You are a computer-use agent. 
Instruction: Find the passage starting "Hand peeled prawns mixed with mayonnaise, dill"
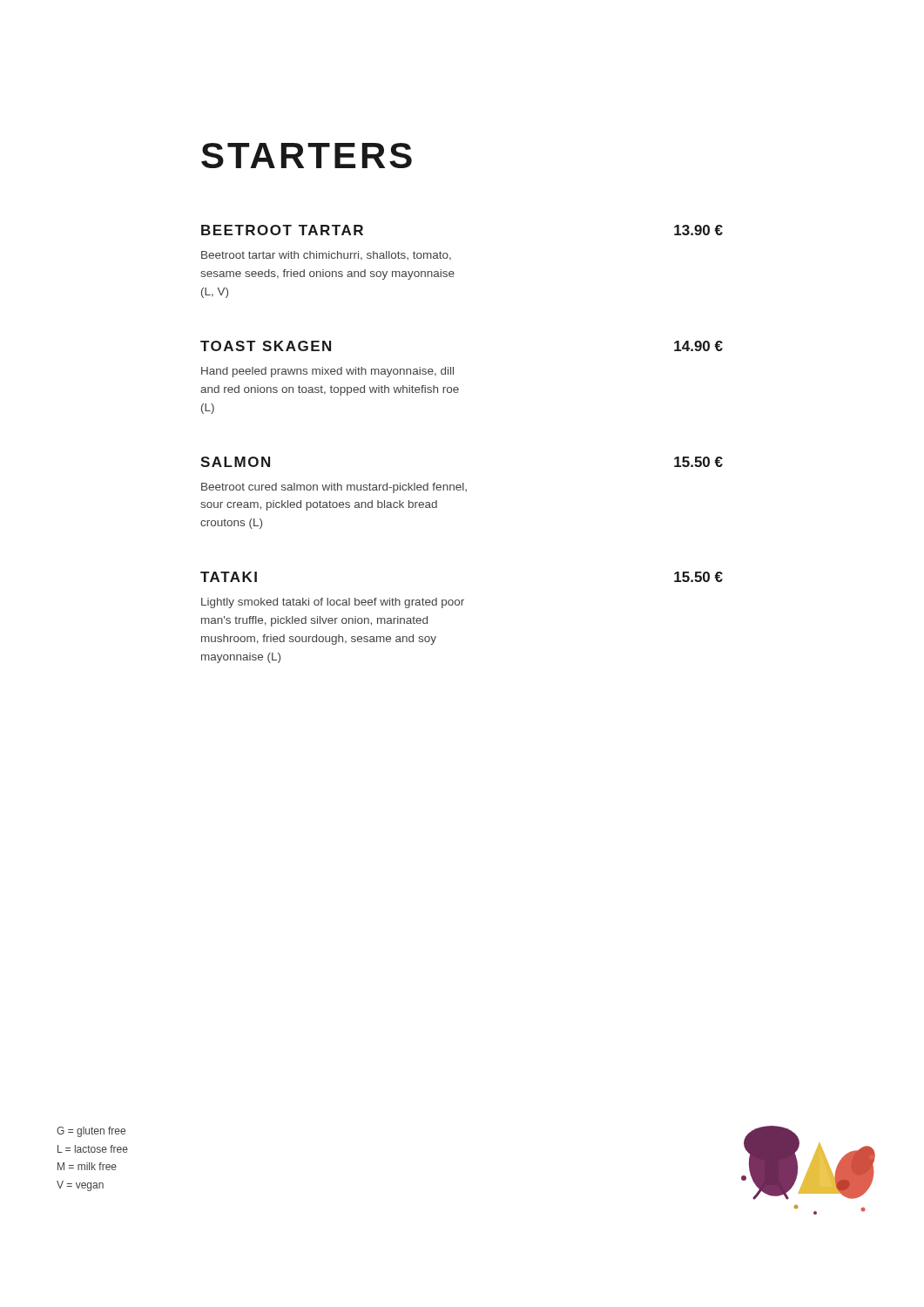(x=330, y=389)
